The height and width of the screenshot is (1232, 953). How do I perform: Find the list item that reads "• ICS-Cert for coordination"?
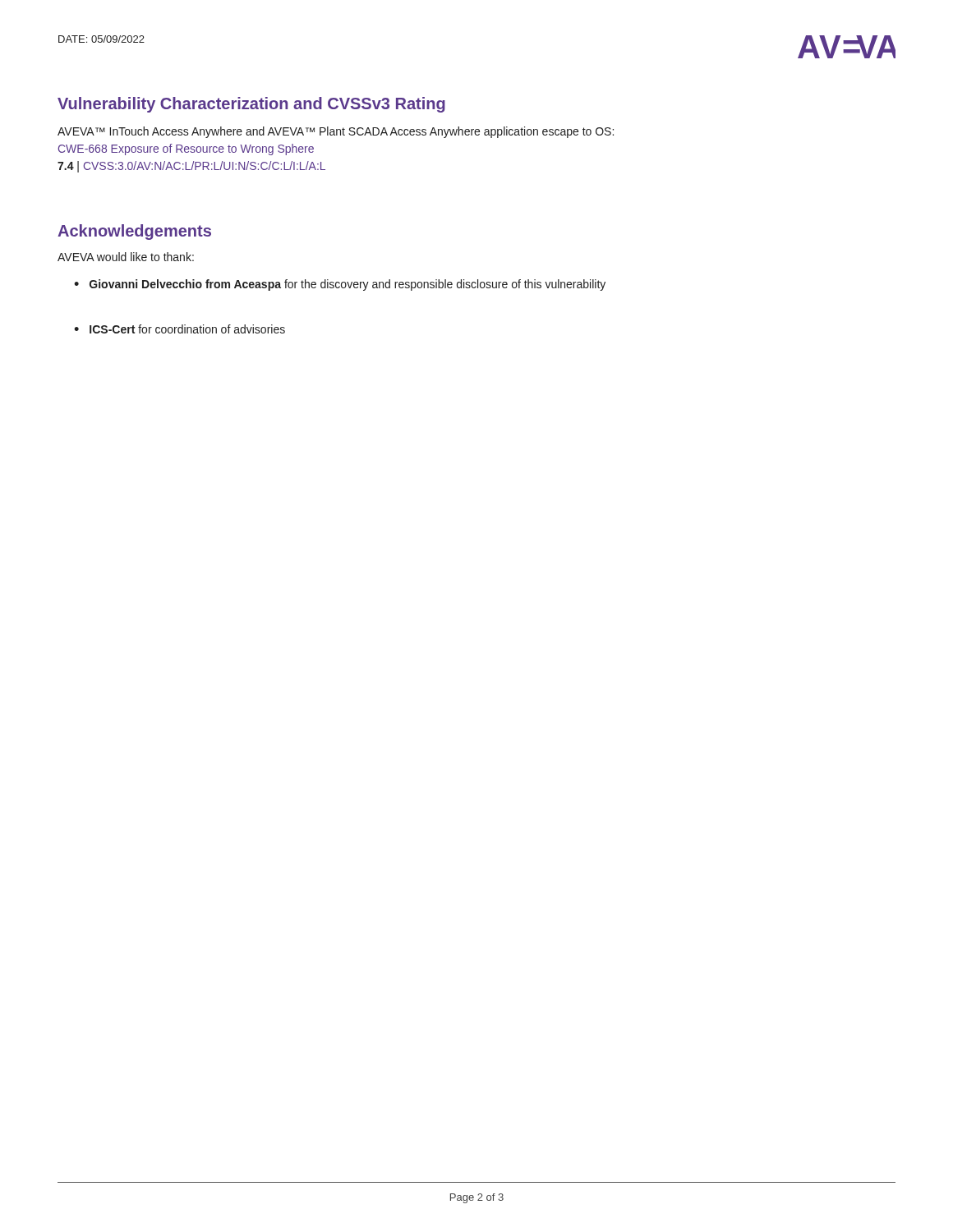[x=180, y=330]
